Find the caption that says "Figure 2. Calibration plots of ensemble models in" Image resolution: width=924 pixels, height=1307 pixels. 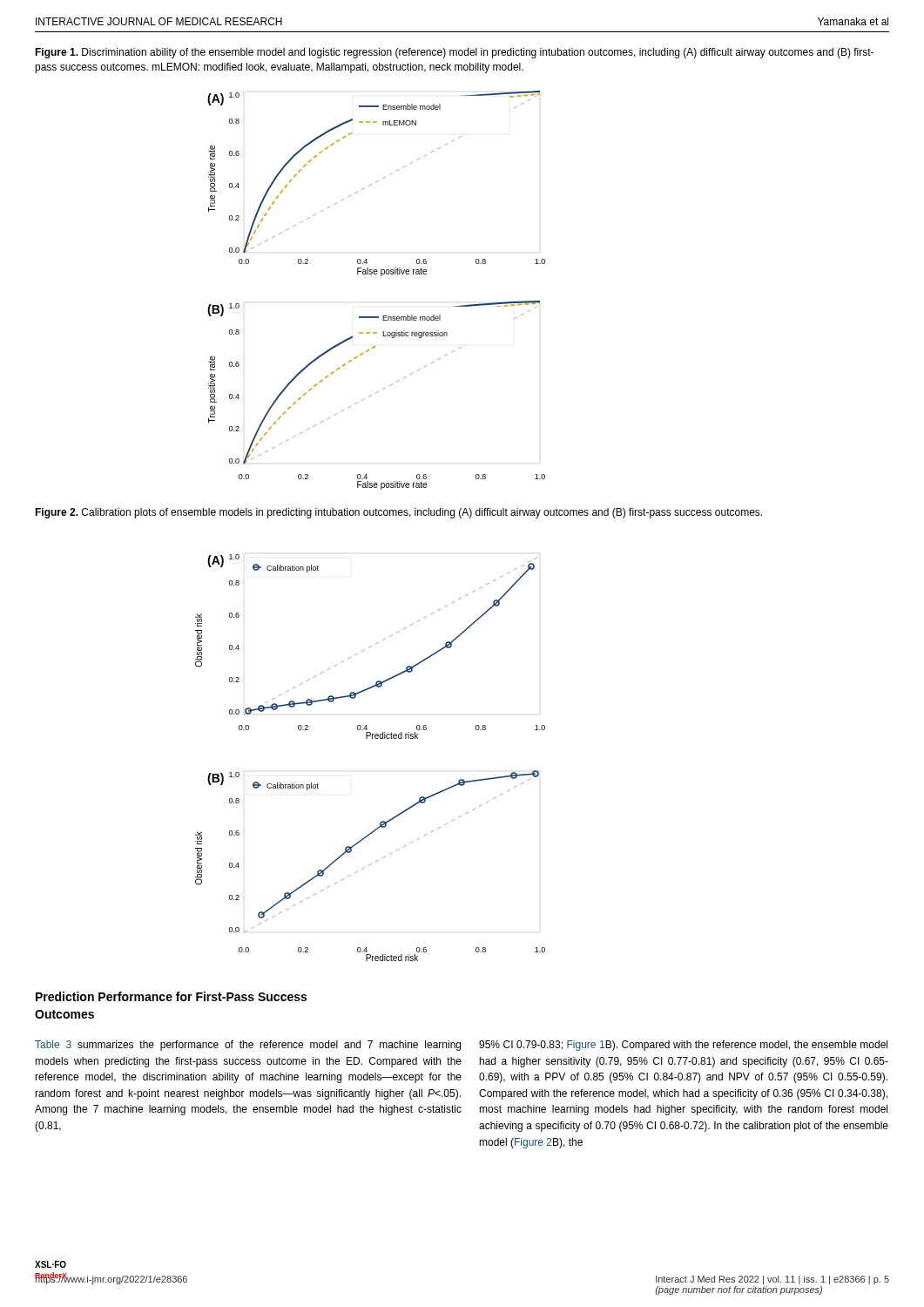click(399, 512)
